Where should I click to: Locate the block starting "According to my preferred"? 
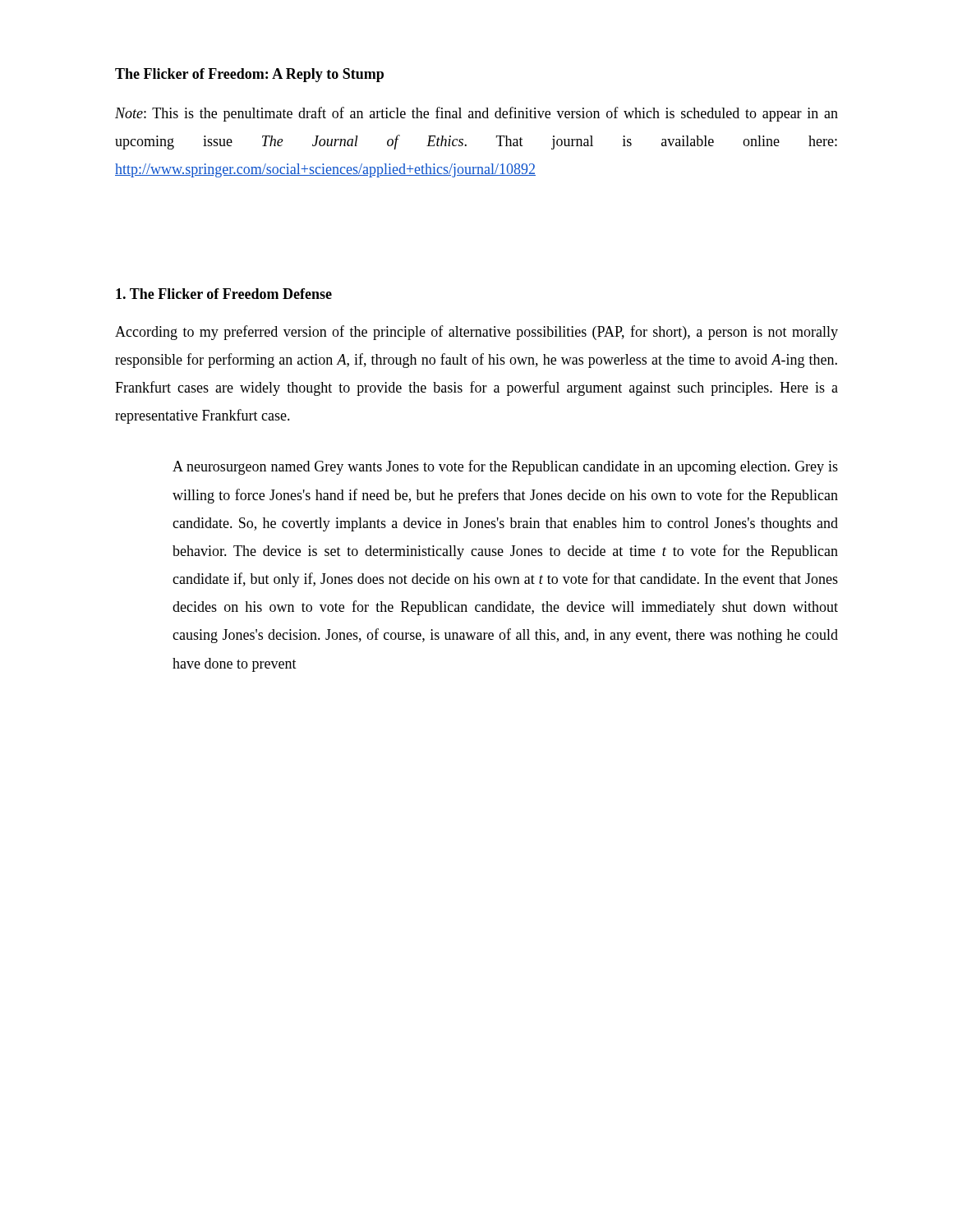click(476, 374)
